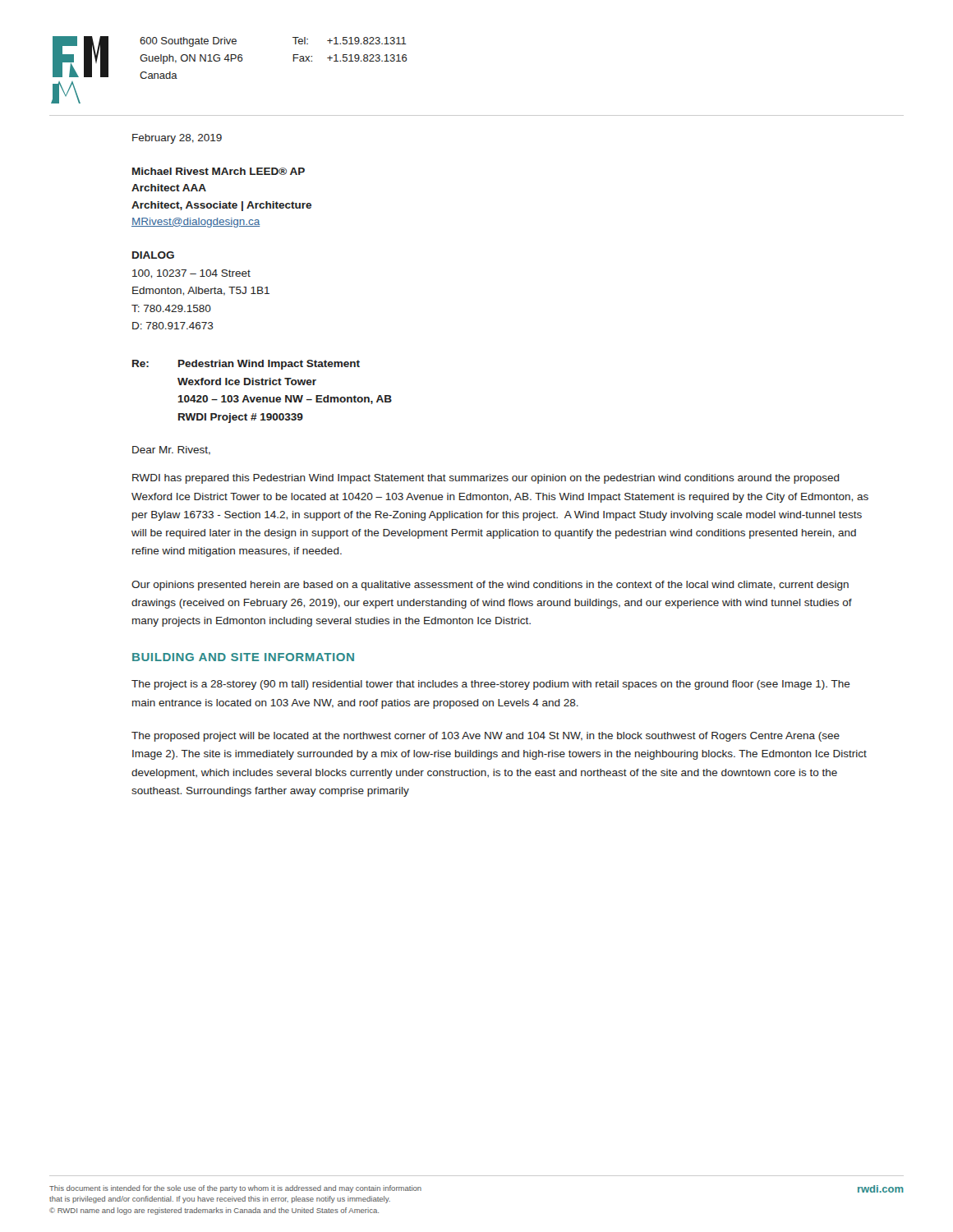This screenshot has width=953, height=1232.
Task: Select the text block that reads "DIALOG 100, 10237 – 104"
Action: [x=201, y=291]
